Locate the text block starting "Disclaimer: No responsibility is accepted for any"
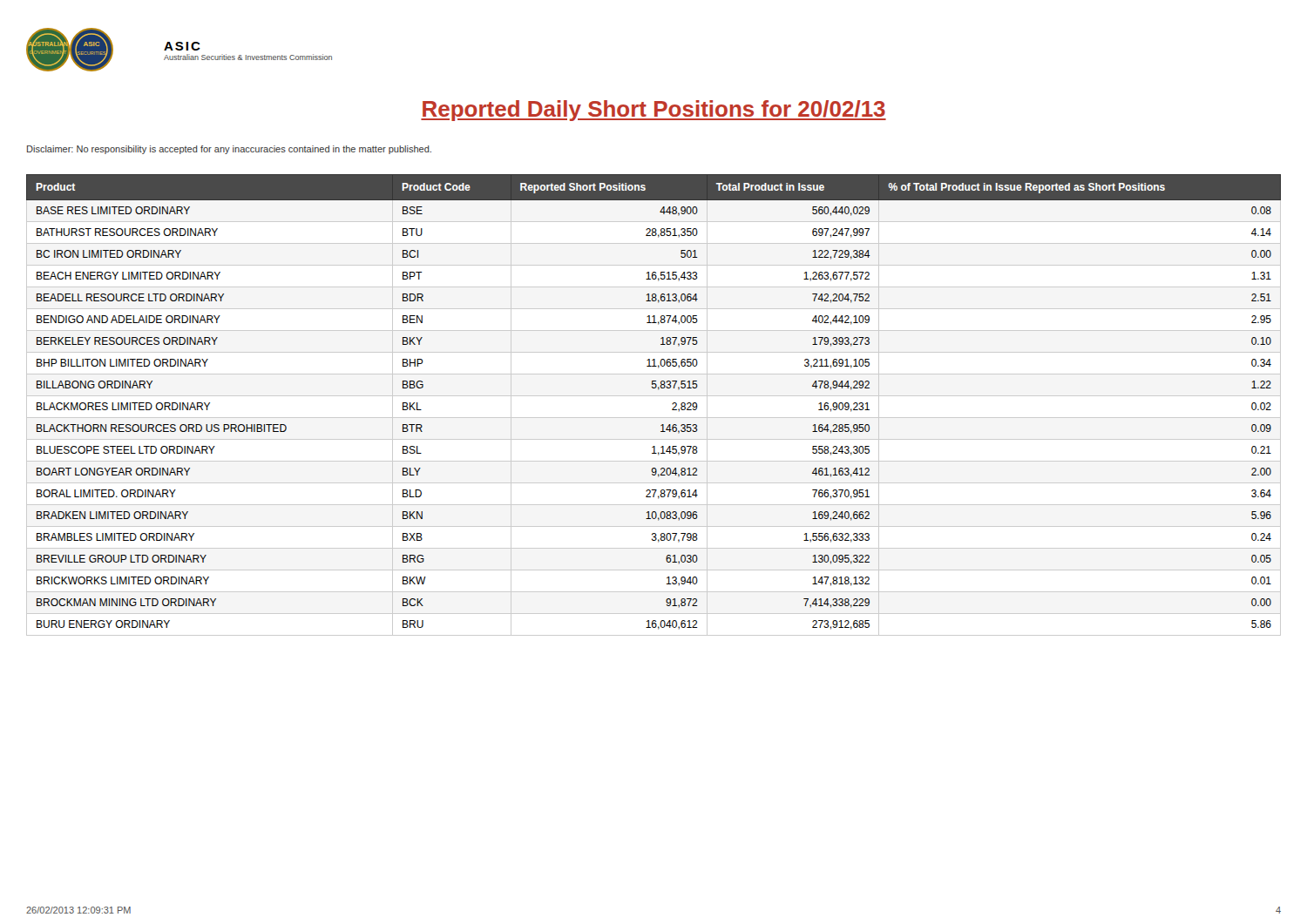Screen dimensions: 924x1307 click(x=229, y=149)
